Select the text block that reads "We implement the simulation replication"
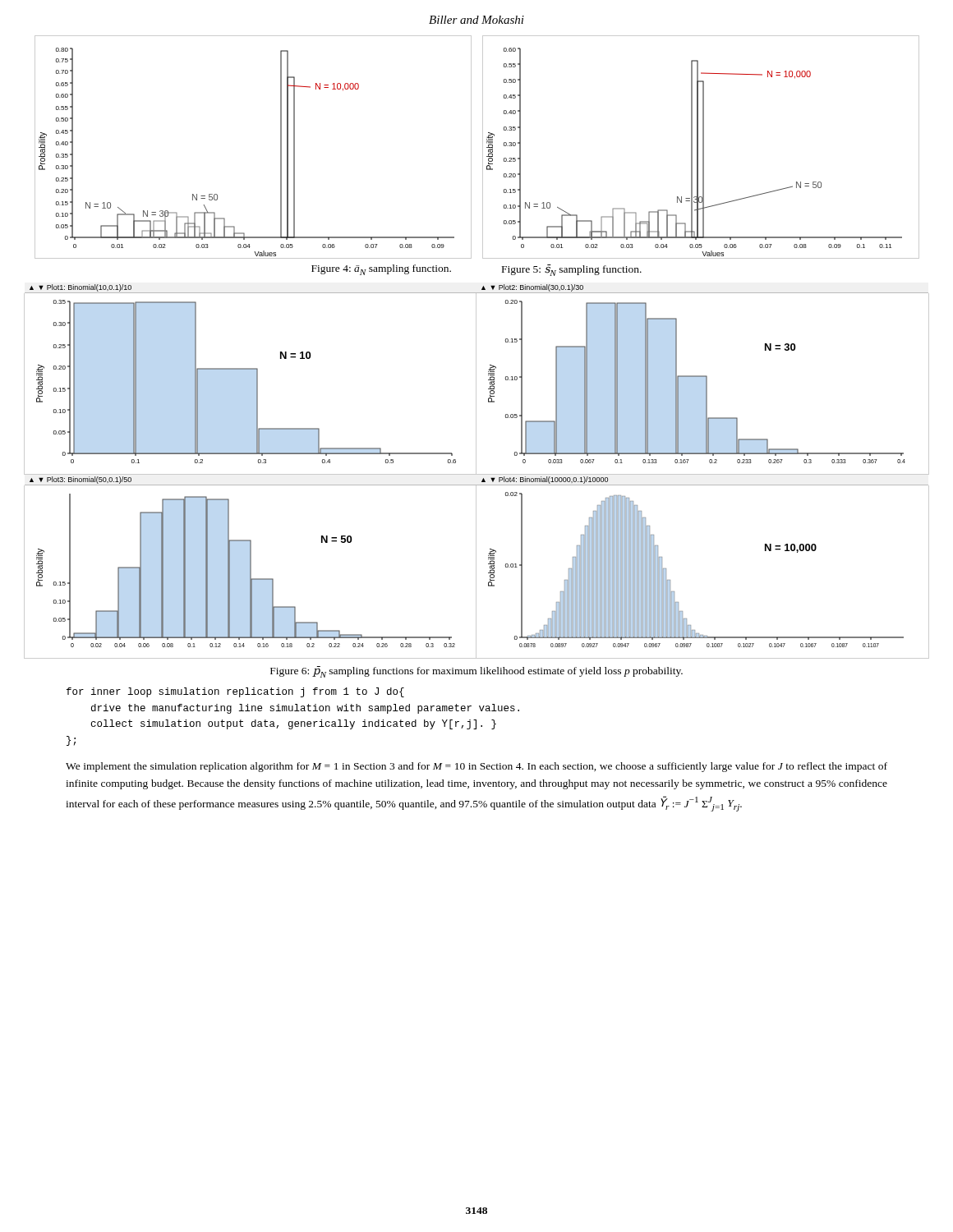This screenshot has width=953, height=1232. coord(476,785)
